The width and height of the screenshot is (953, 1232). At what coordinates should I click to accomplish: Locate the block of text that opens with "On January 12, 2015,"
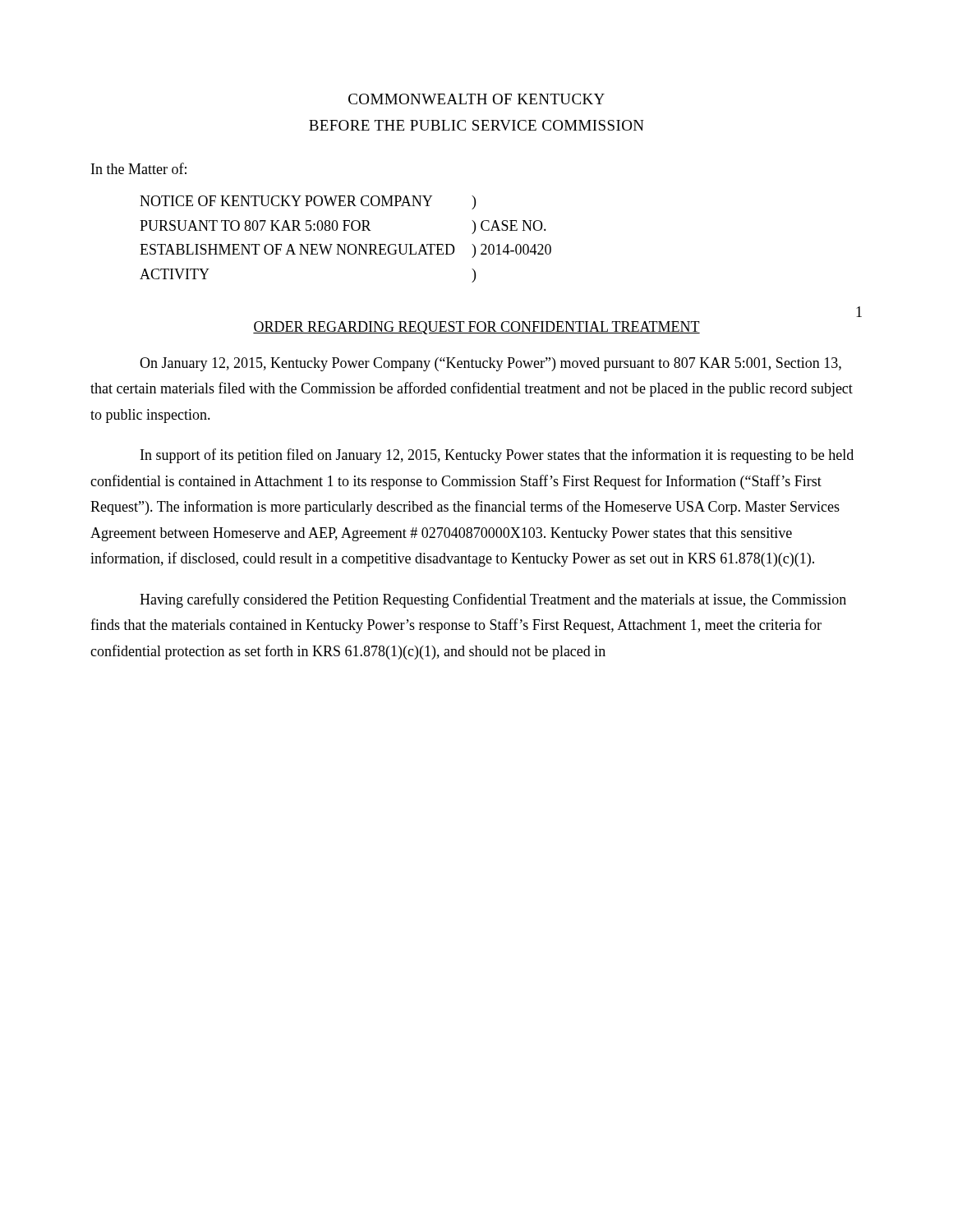coord(471,389)
